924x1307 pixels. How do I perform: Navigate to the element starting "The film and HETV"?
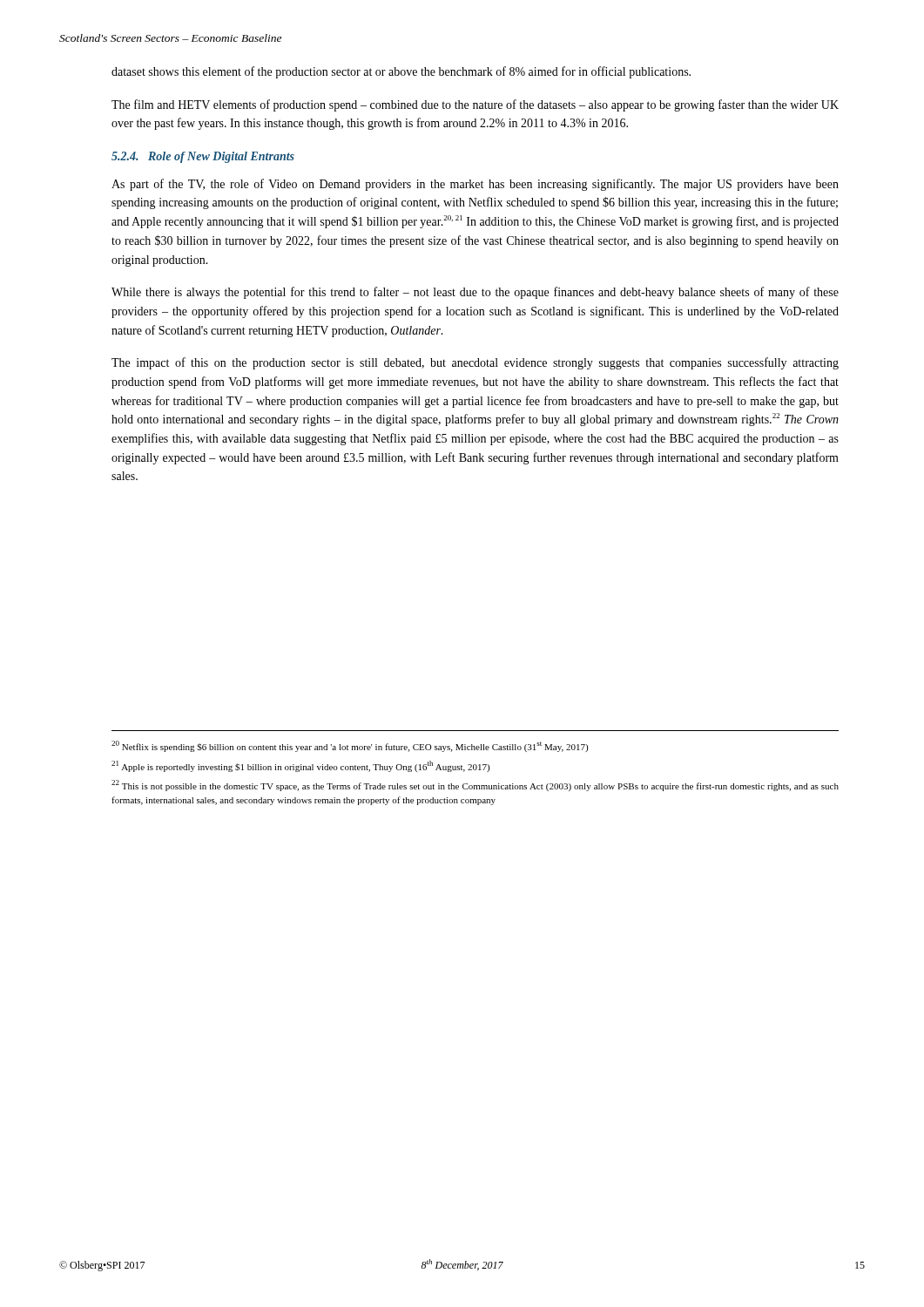tap(475, 114)
